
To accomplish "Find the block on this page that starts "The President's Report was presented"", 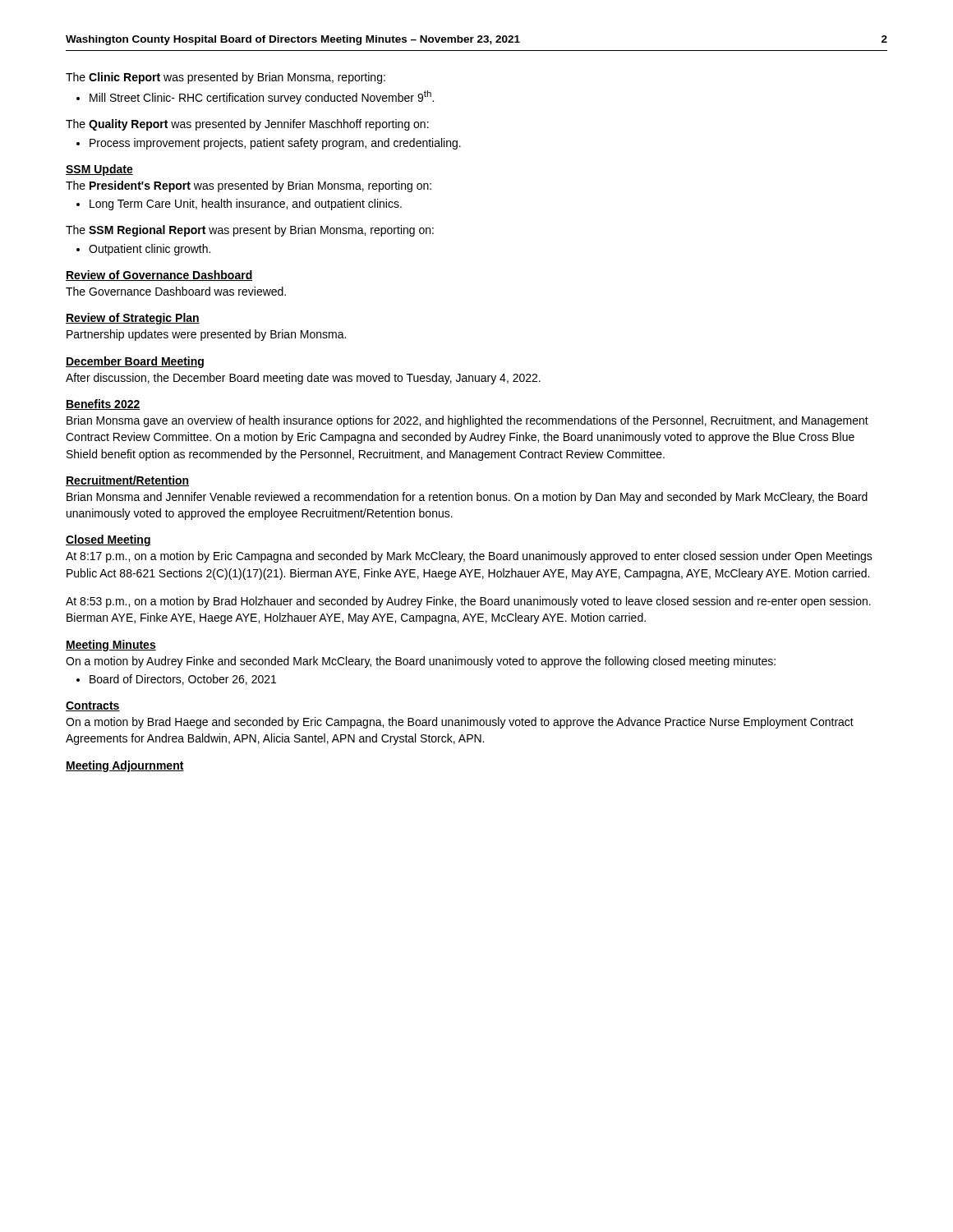I will (x=249, y=185).
